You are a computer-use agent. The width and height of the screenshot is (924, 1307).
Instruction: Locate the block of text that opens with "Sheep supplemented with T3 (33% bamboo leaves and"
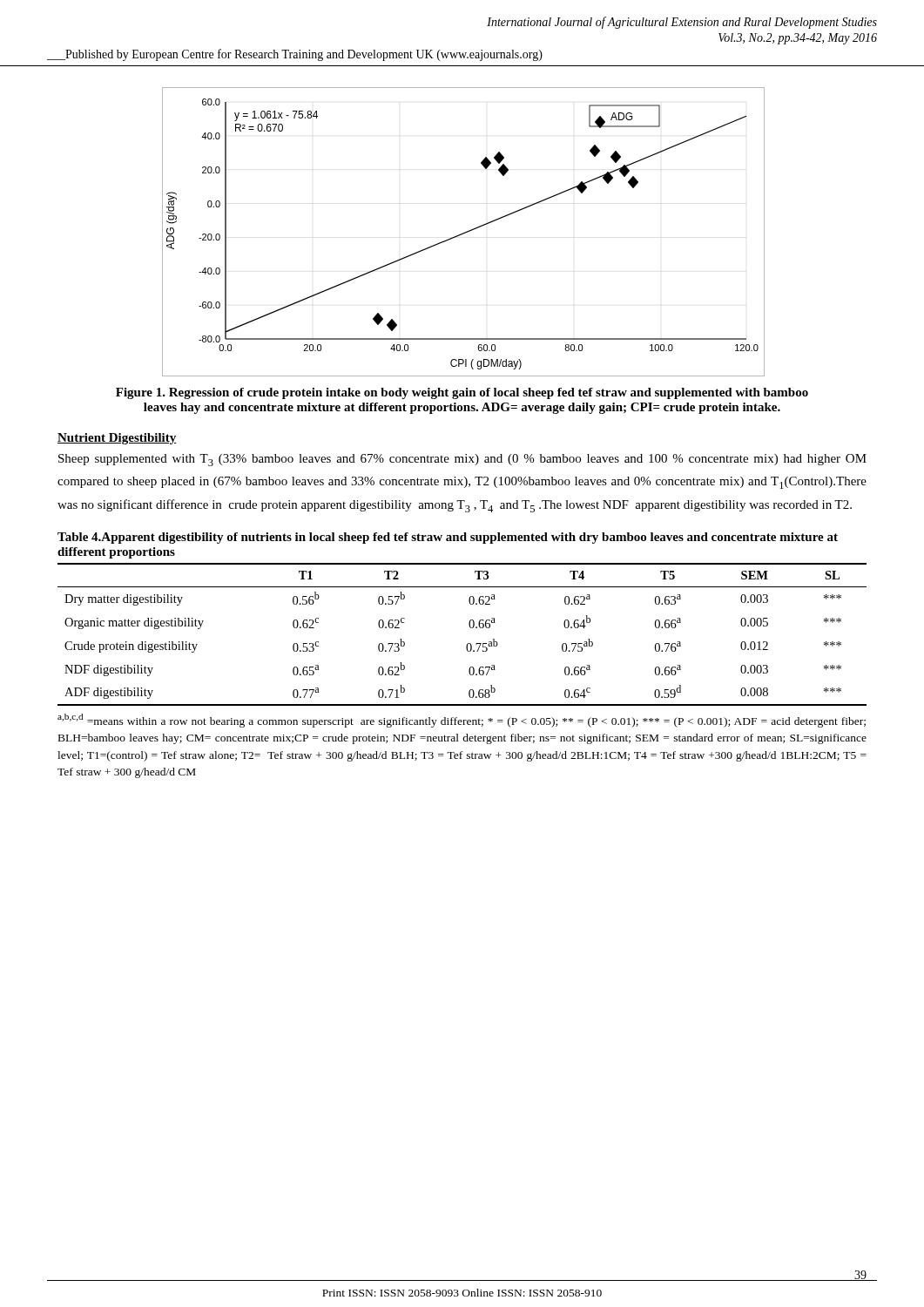point(462,483)
